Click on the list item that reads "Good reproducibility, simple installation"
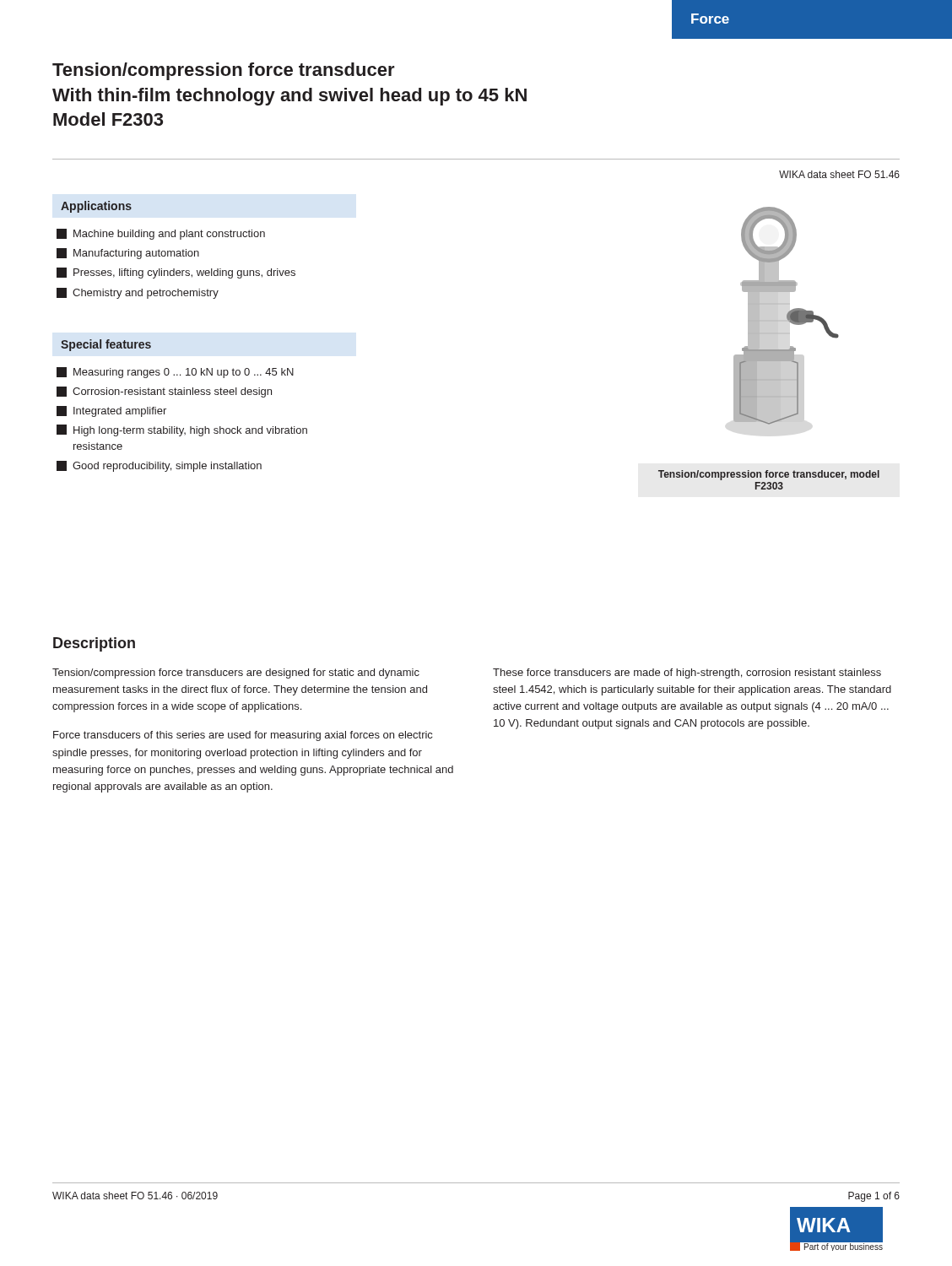The image size is (952, 1266). 159,466
